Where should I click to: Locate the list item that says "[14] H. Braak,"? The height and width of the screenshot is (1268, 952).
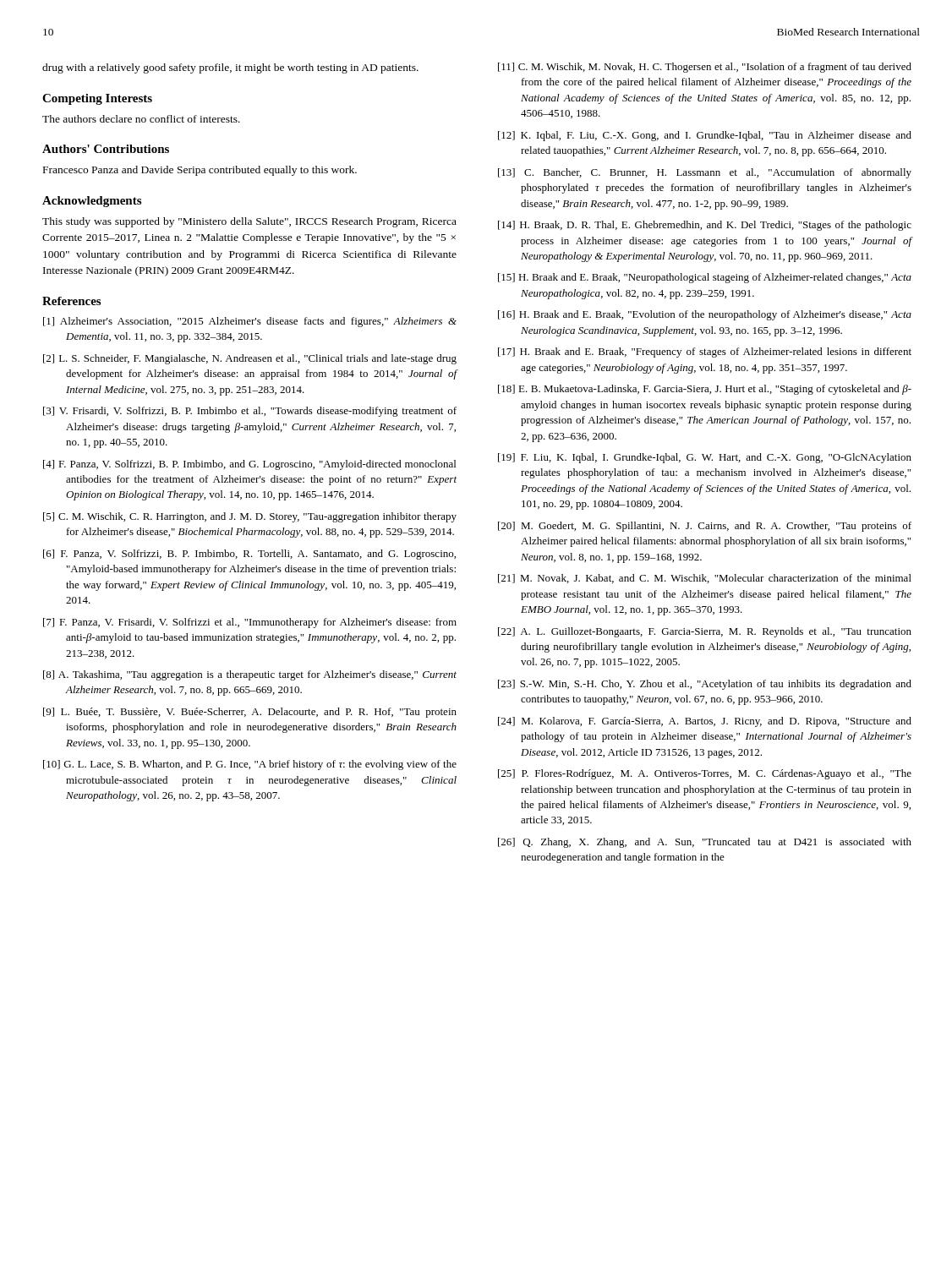[704, 240]
